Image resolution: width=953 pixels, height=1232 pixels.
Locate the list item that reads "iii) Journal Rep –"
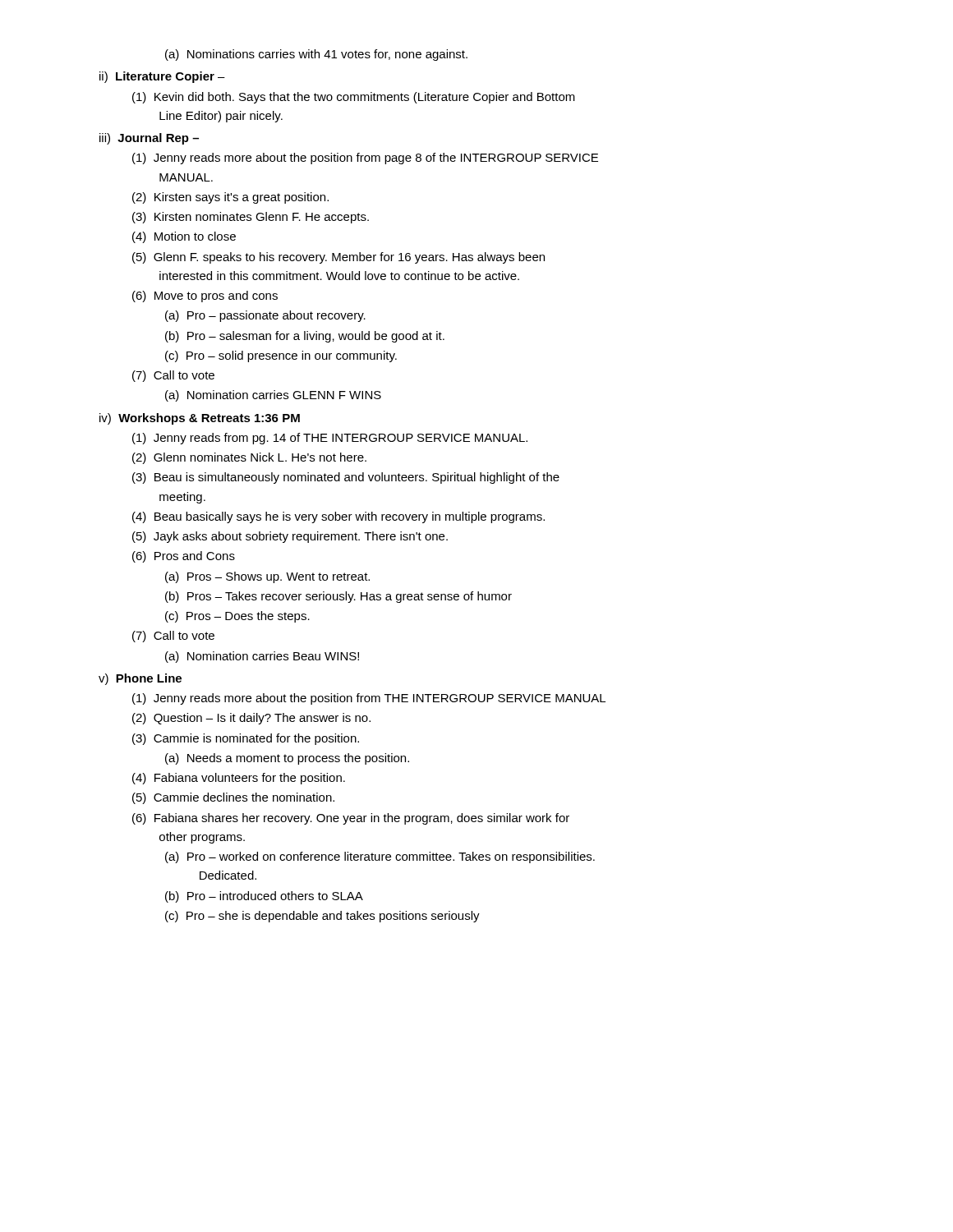pyautogui.click(x=149, y=138)
